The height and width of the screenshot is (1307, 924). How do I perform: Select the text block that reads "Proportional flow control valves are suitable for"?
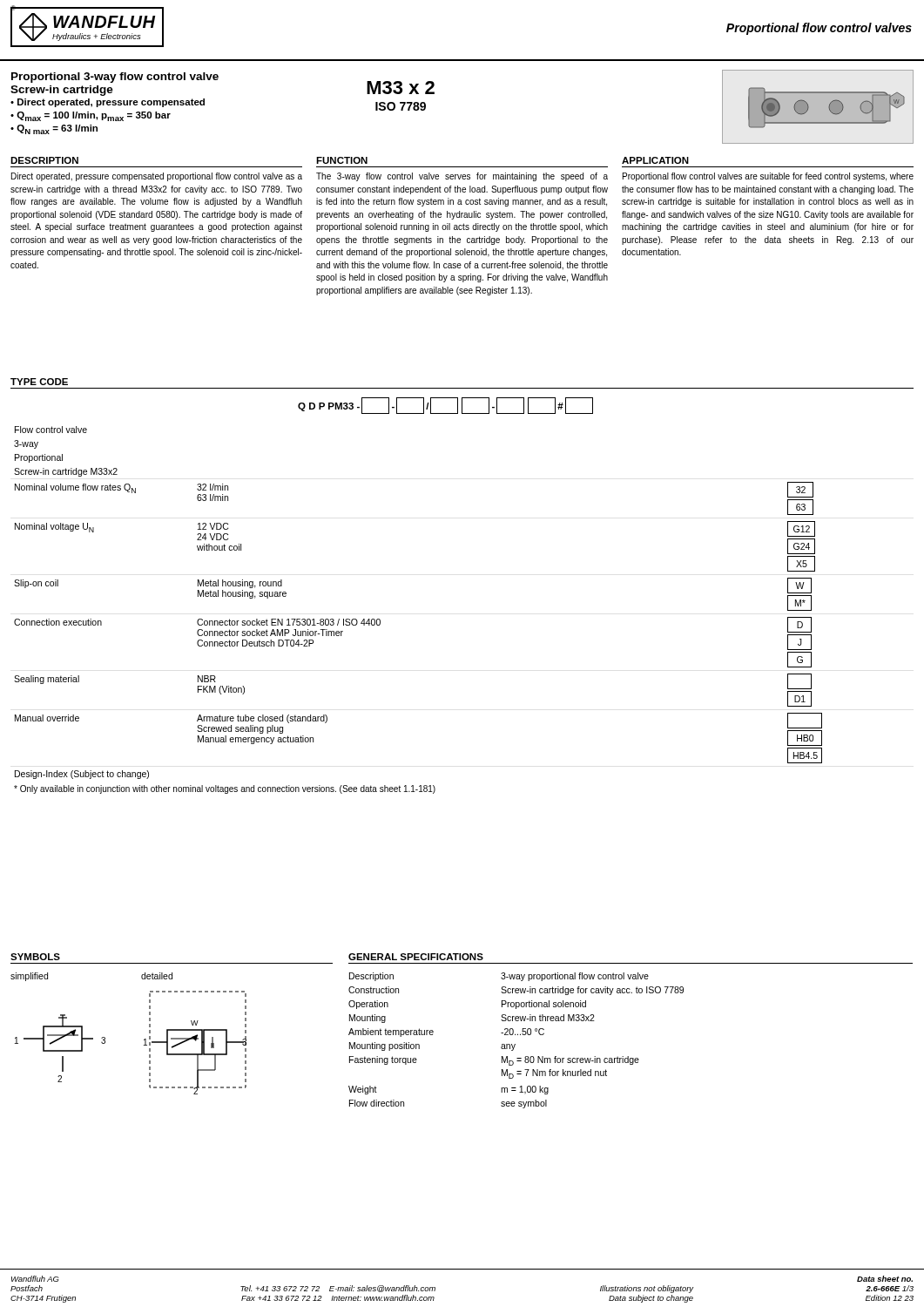tap(768, 214)
